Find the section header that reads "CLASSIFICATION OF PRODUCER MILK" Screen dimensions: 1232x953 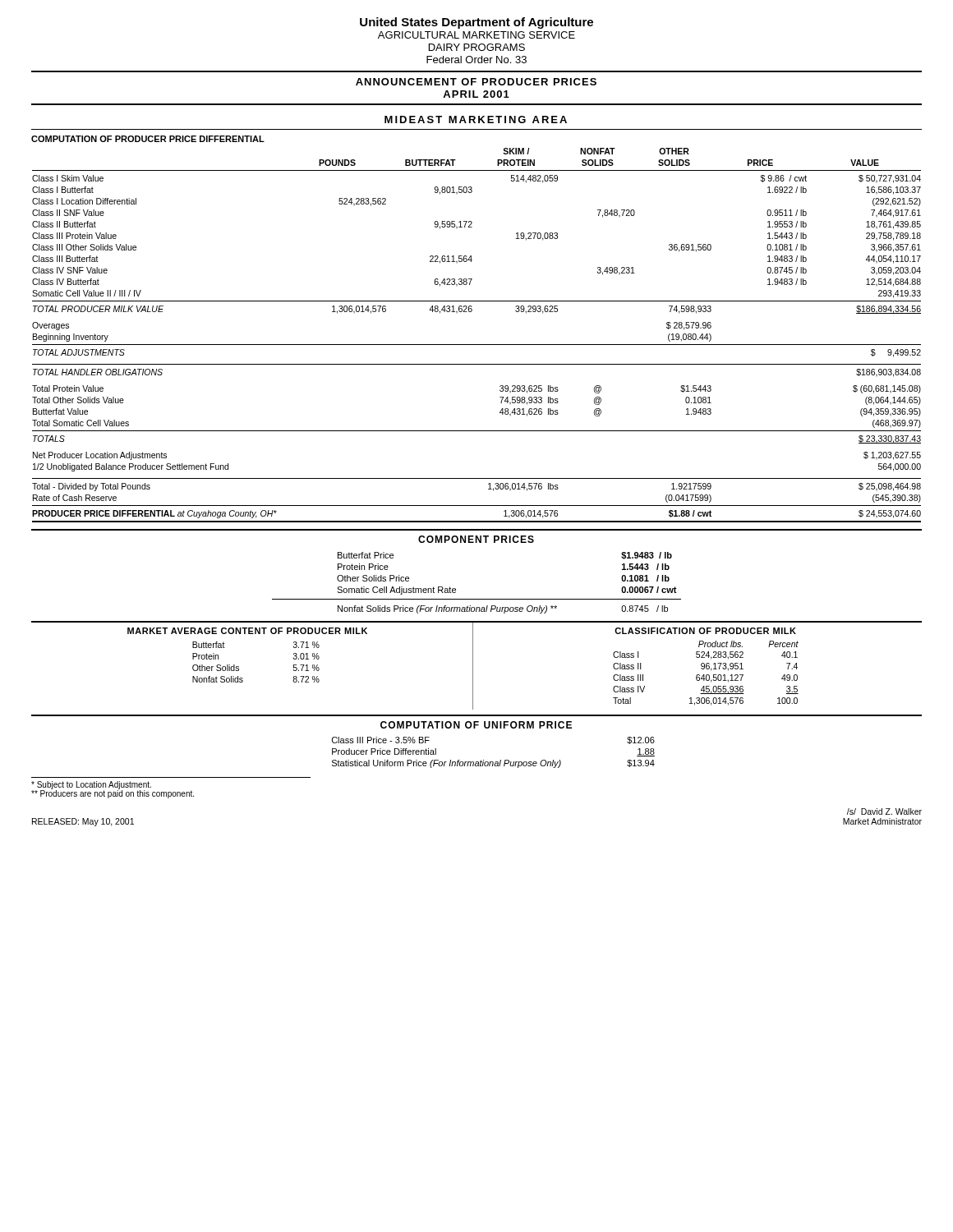(x=706, y=631)
